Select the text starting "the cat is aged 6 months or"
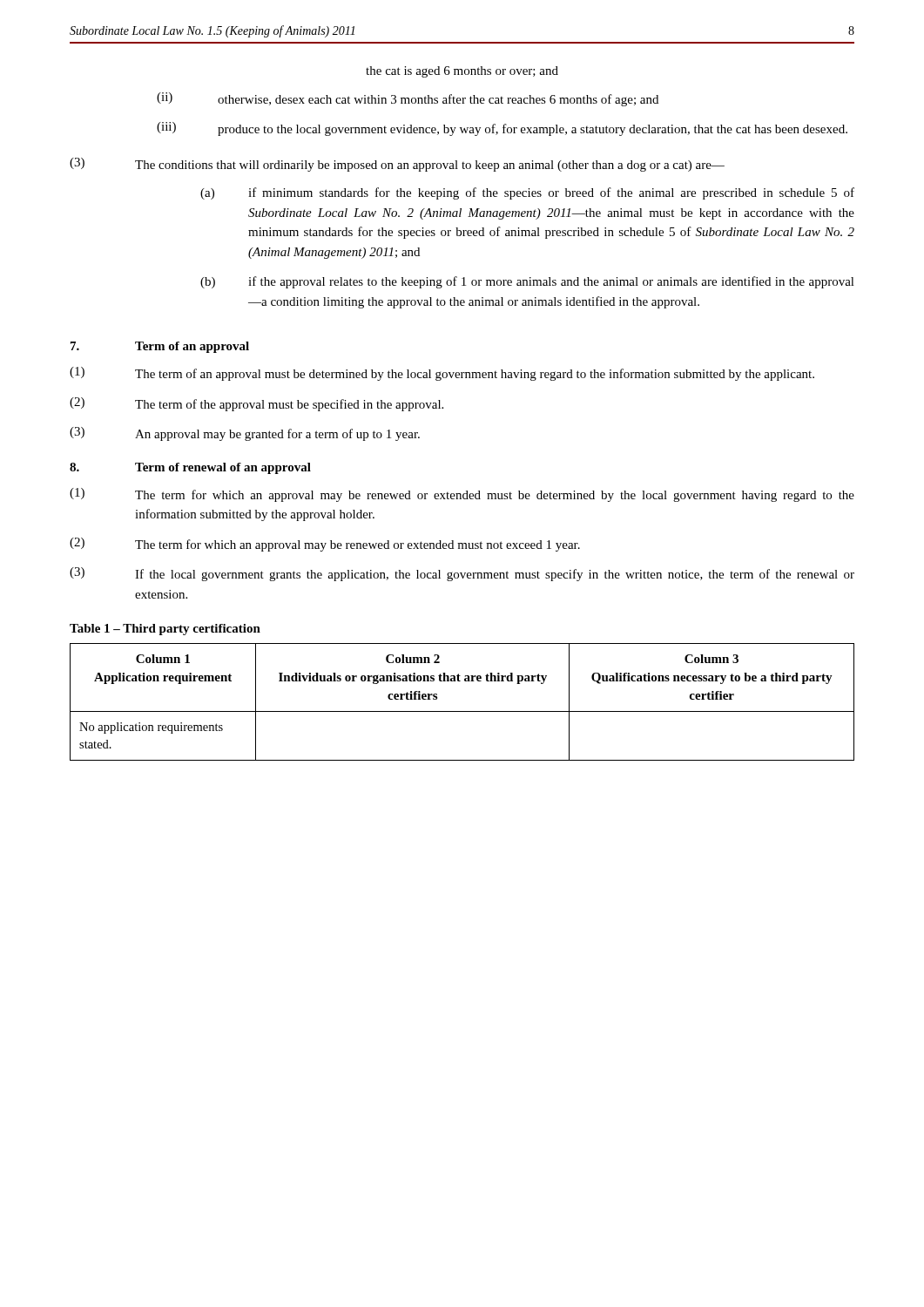 click(462, 71)
